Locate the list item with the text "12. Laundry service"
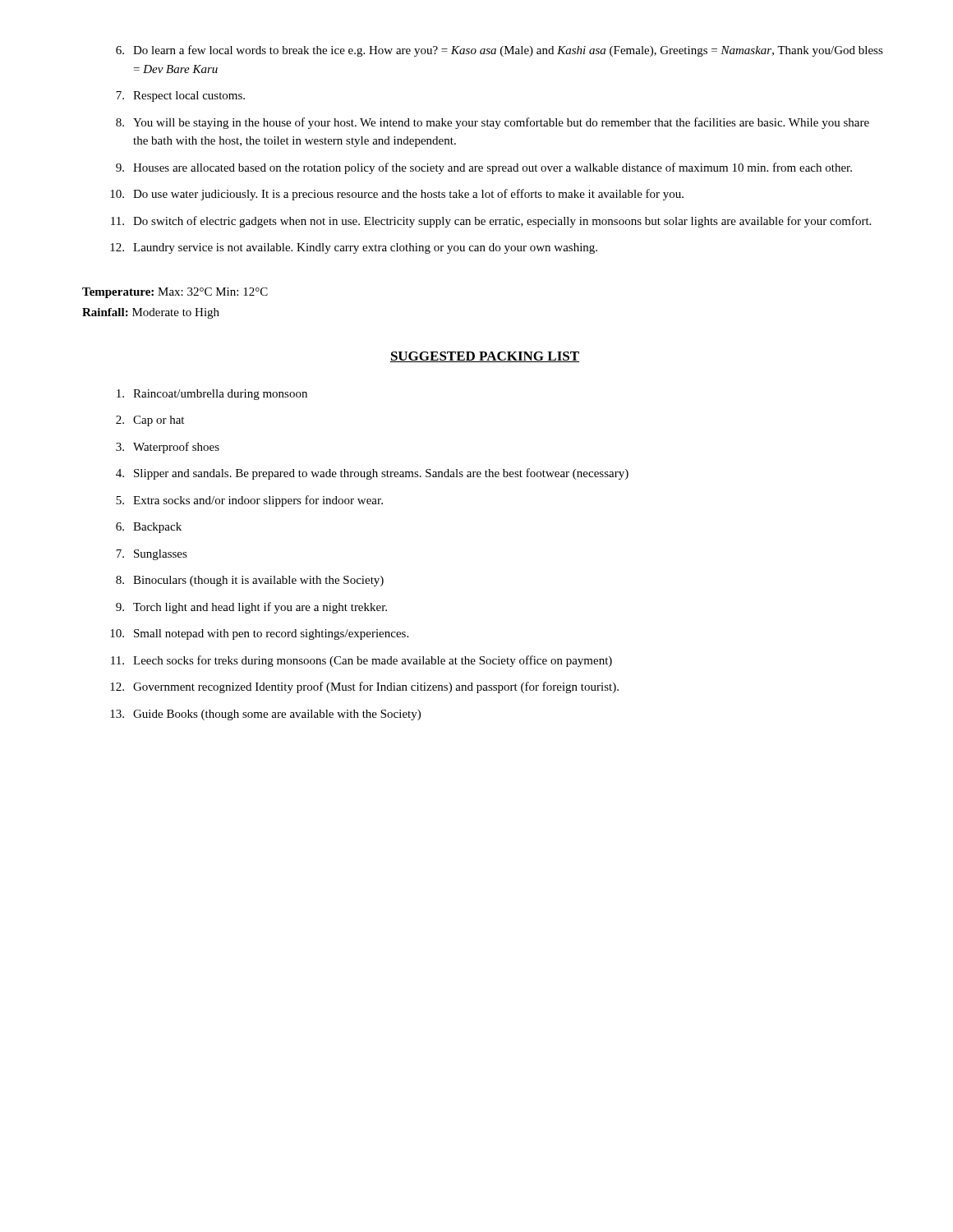Screen dimensions: 1232x953 (x=485, y=247)
